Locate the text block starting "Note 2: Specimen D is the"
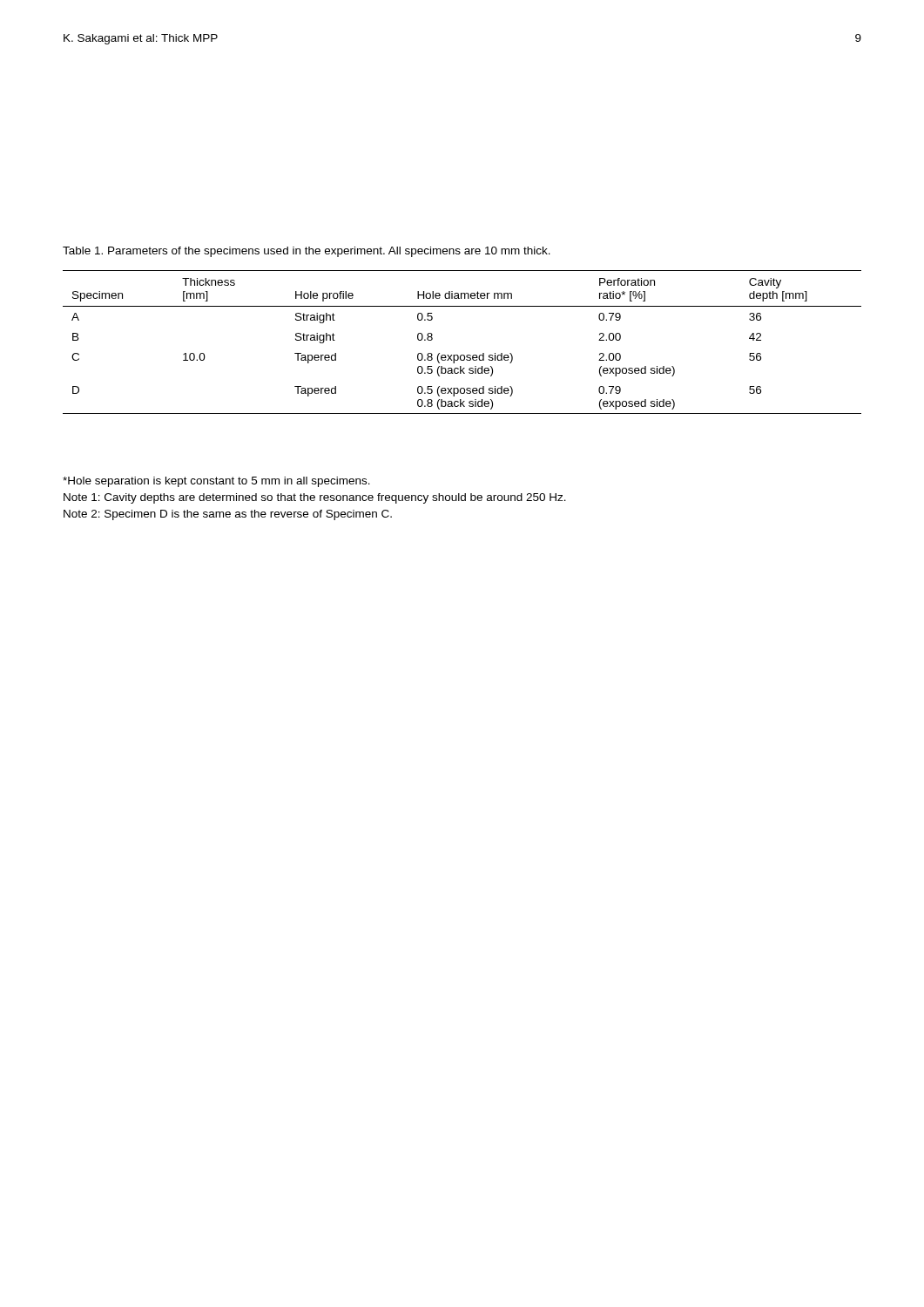The width and height of the screenshot is (924, 1307). point(228,514)
